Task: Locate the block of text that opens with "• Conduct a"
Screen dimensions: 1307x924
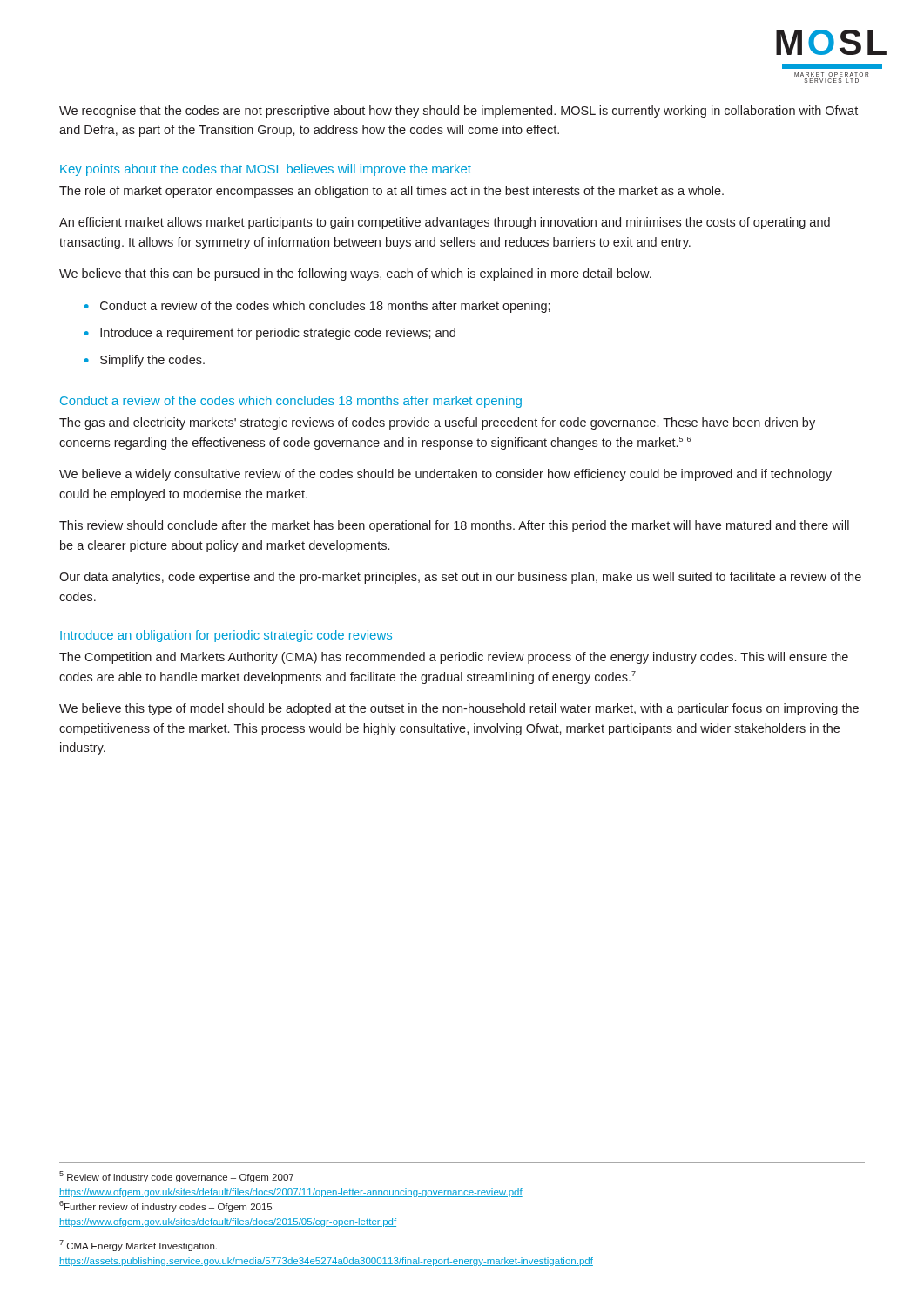Action: point(317,307)
